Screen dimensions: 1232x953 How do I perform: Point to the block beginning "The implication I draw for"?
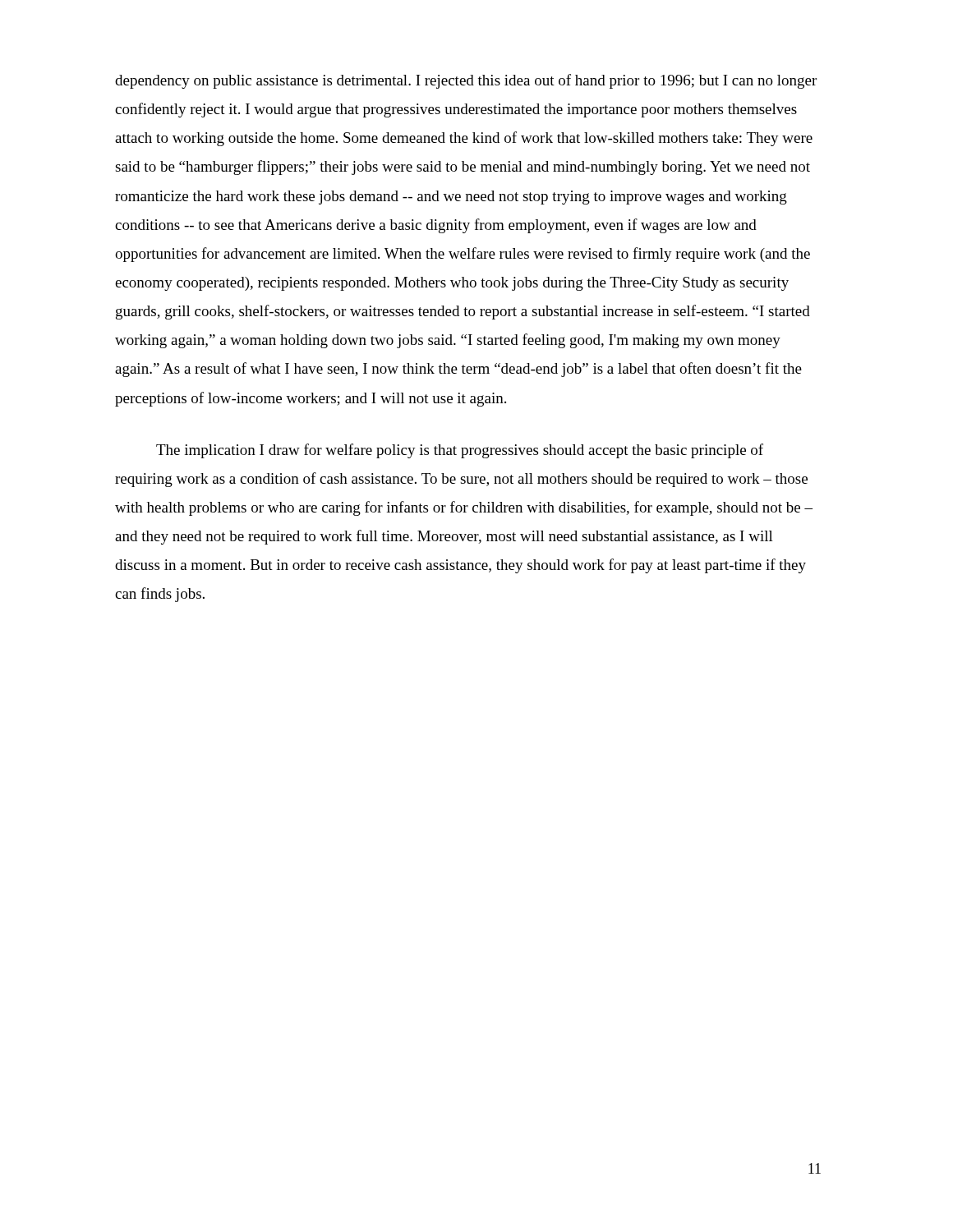[468, 522]
